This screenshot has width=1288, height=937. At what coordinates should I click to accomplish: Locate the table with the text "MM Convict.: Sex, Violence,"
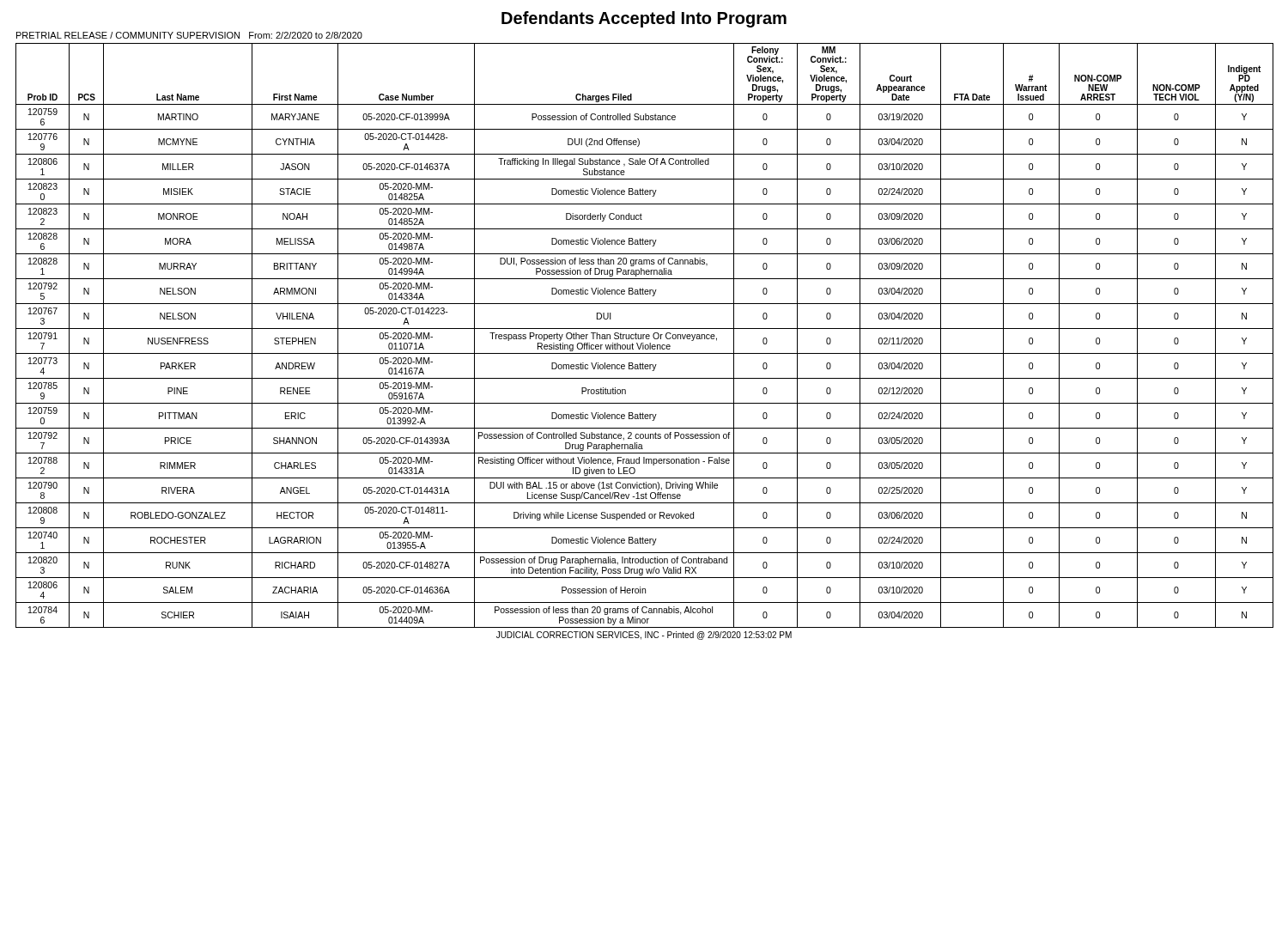tap(644, 335)
